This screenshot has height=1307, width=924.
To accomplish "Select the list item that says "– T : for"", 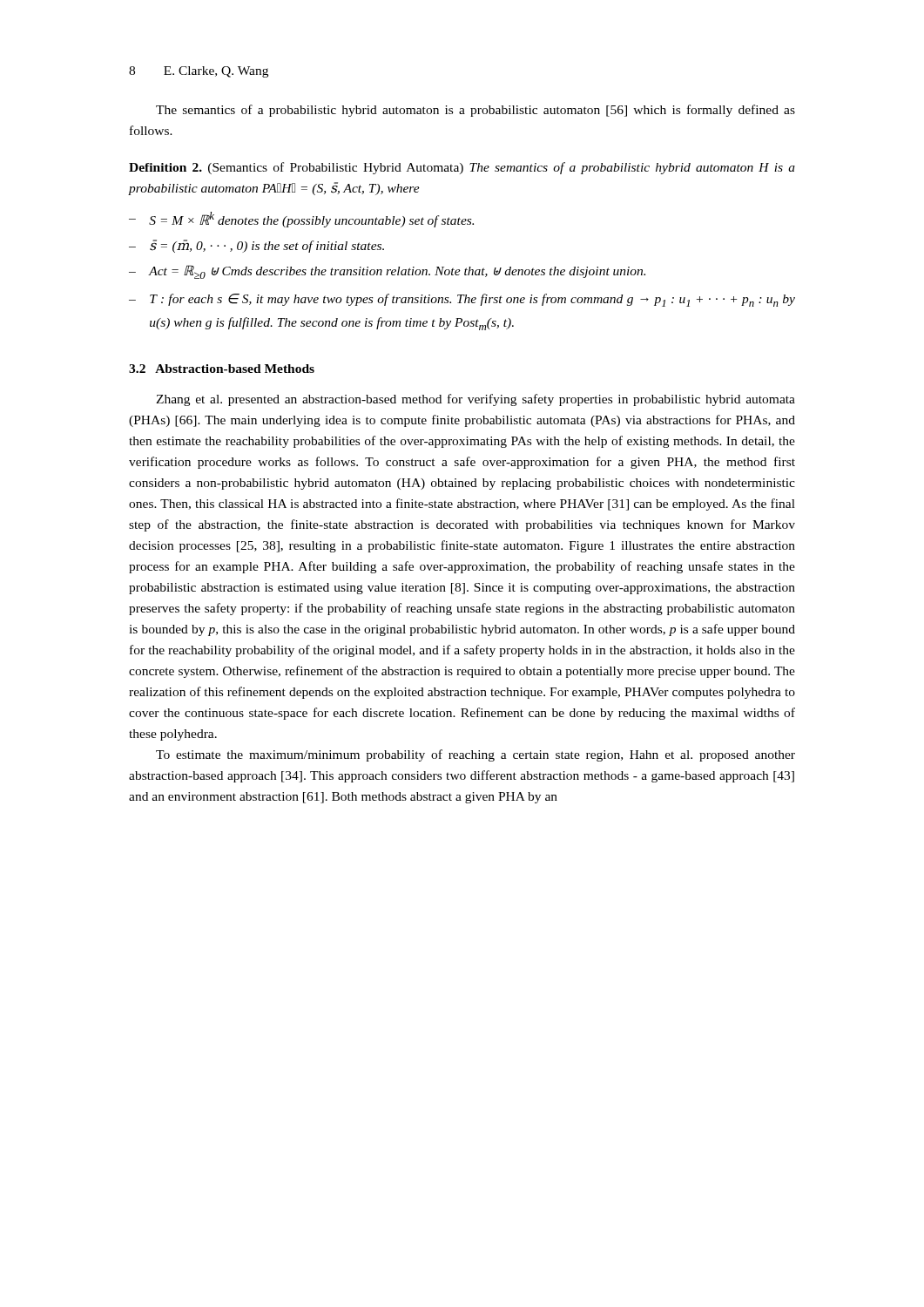I will [462, 312].
